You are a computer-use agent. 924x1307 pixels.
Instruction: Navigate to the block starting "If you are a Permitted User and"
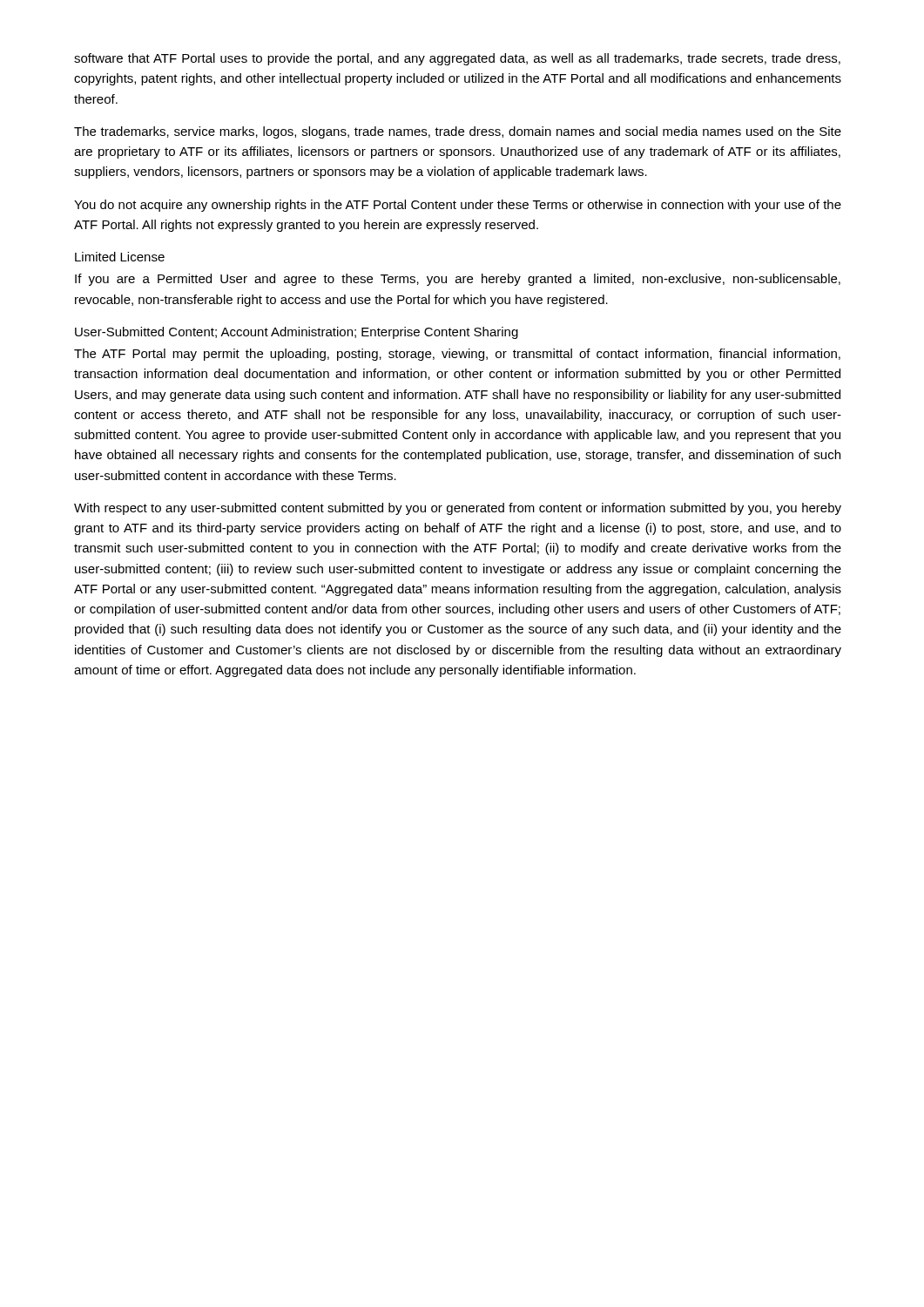click(x=458, y=289)
